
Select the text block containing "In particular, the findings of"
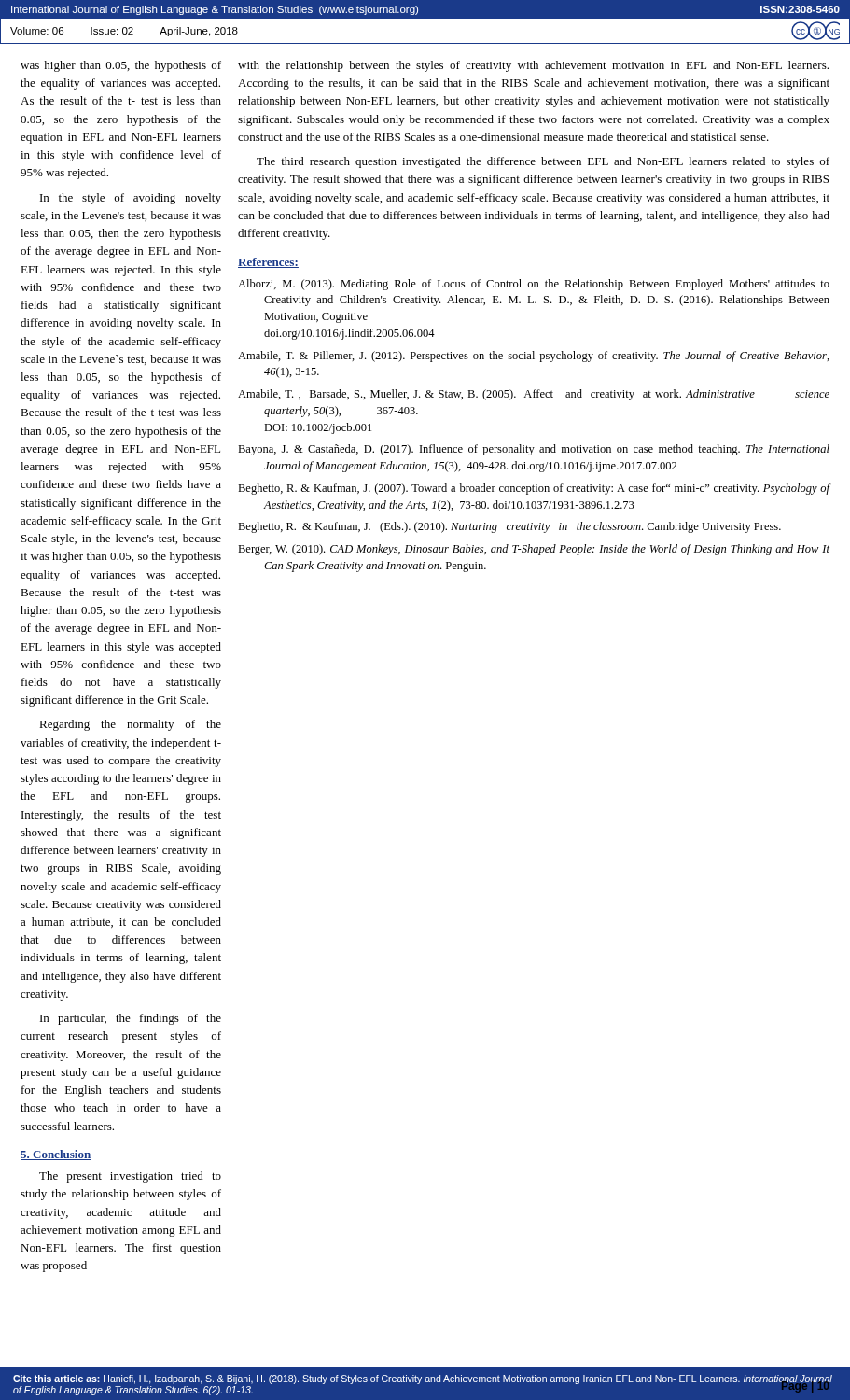click(x=121, y=1072)
